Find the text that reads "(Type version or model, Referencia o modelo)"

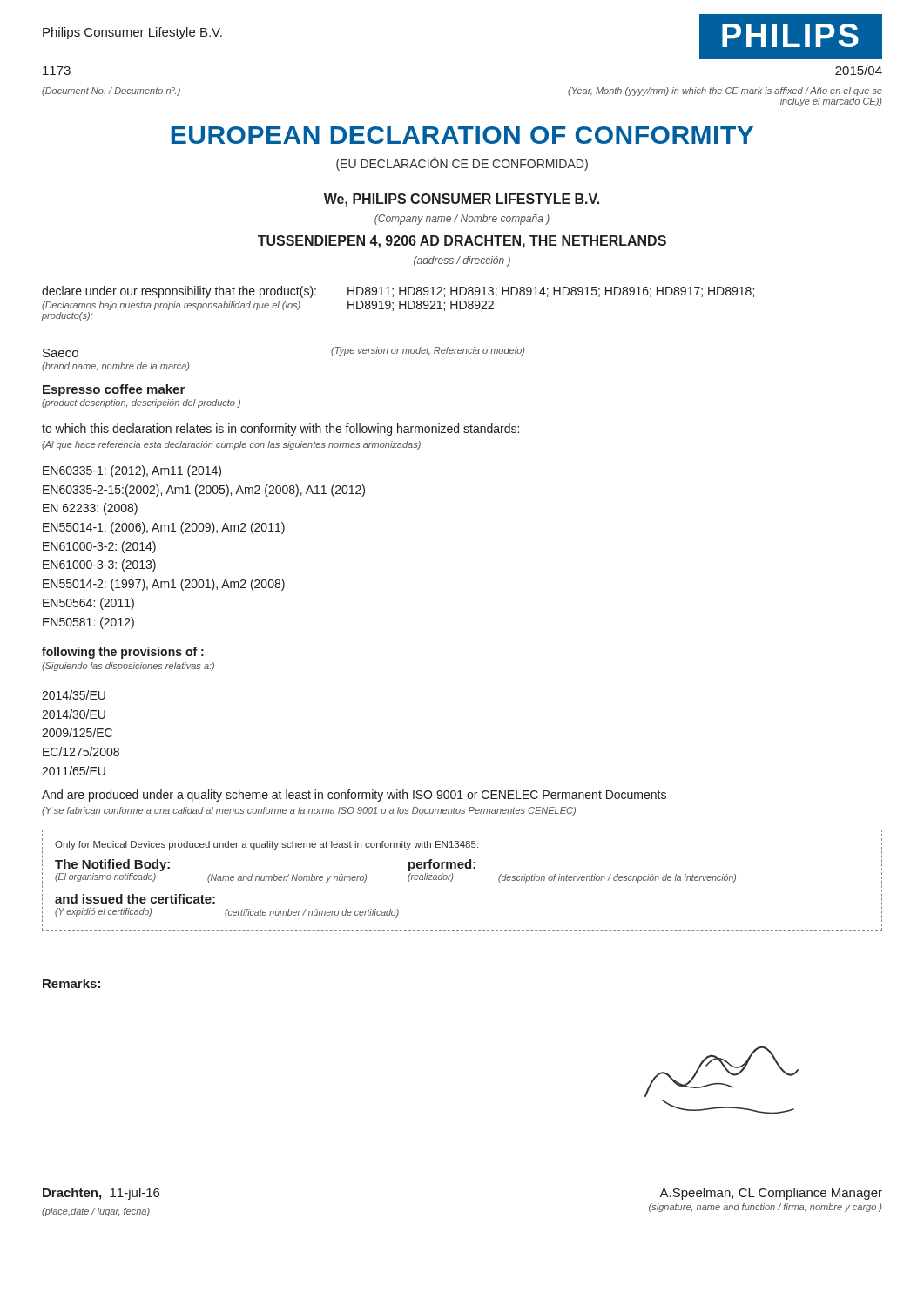point(428,350)
